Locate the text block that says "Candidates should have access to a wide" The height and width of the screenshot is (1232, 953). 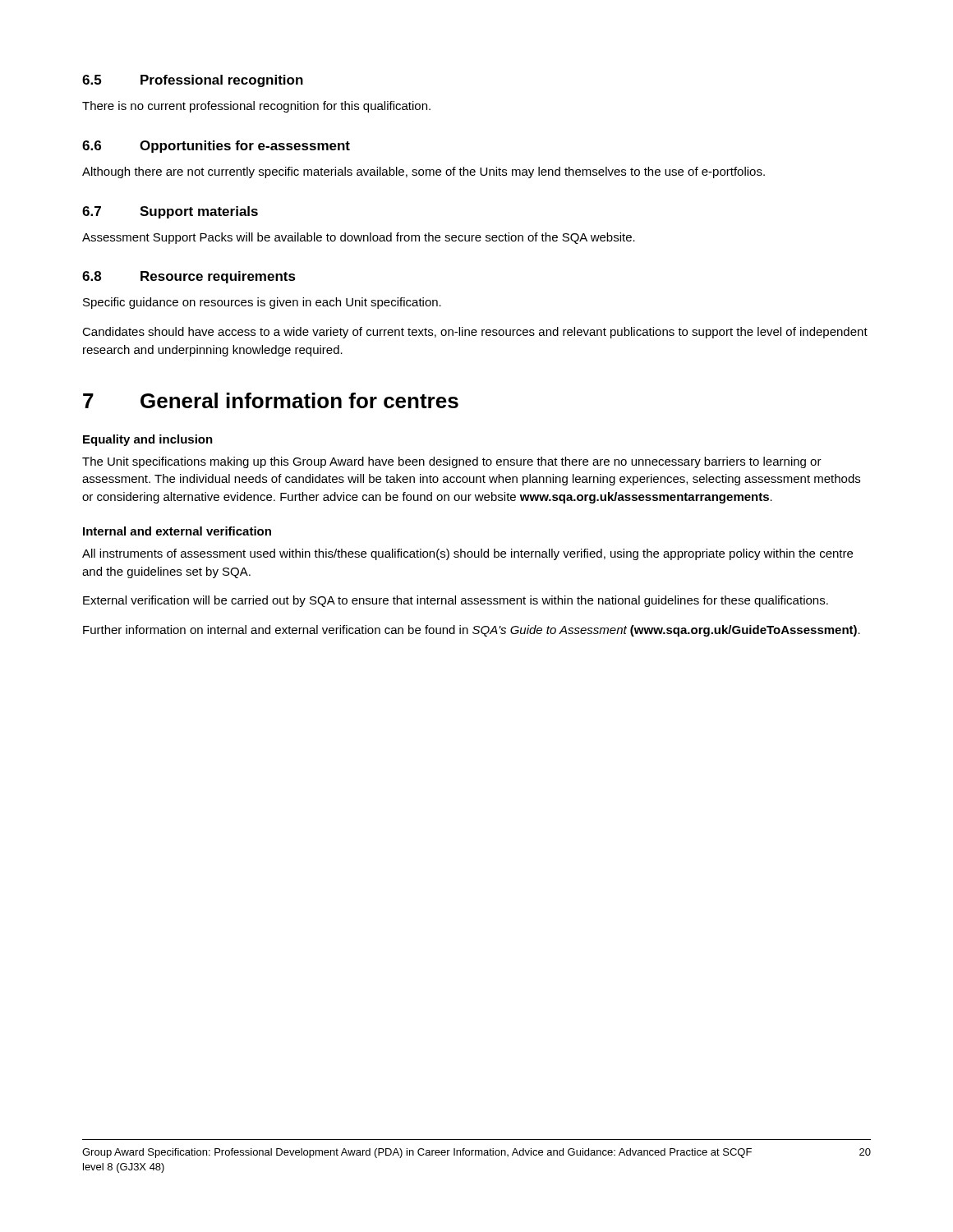[x=475, y=340]
